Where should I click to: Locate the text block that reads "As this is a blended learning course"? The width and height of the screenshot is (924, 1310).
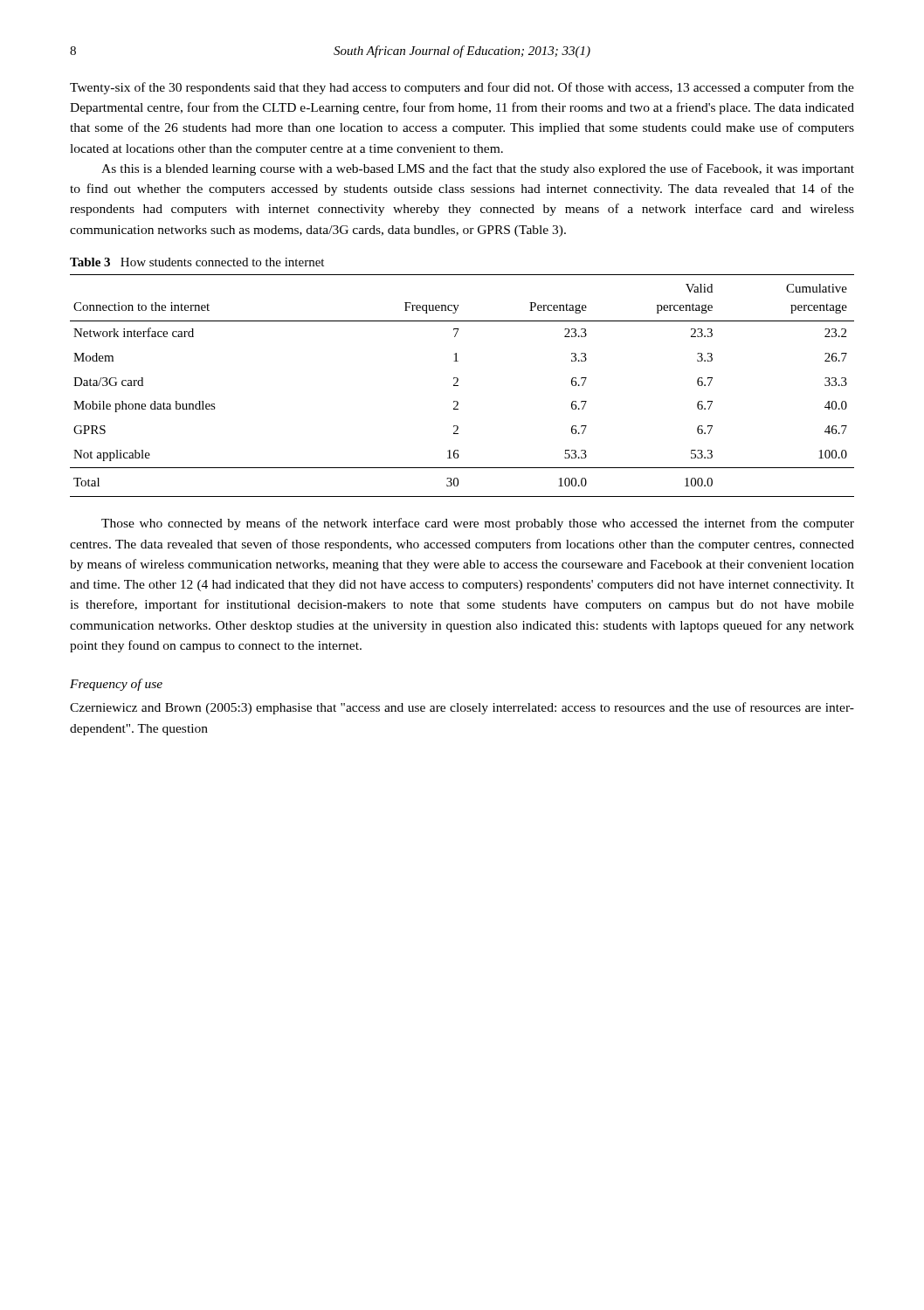pos(462,198)
